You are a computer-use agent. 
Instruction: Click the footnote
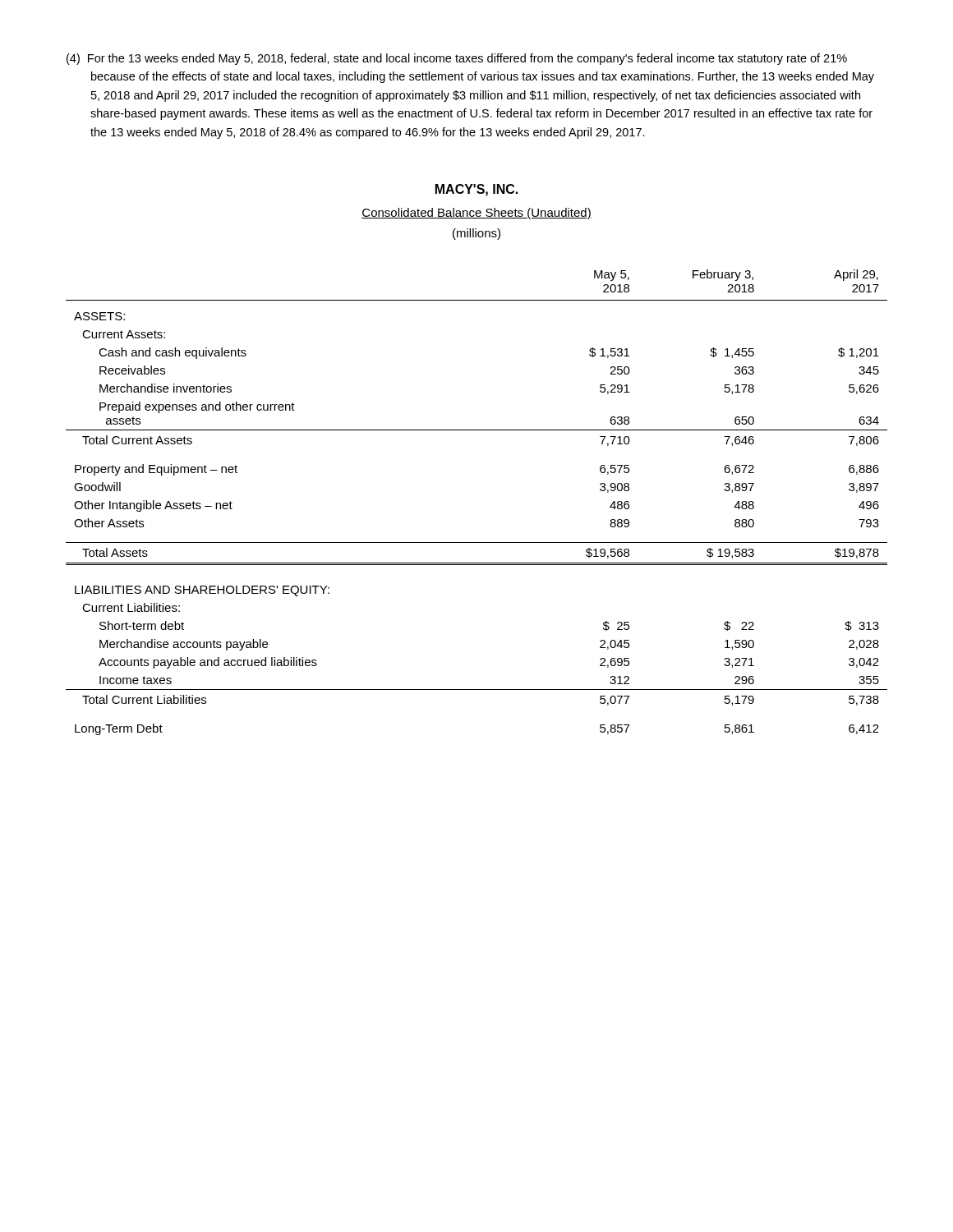pyautogui.click(x=470, y=95)
